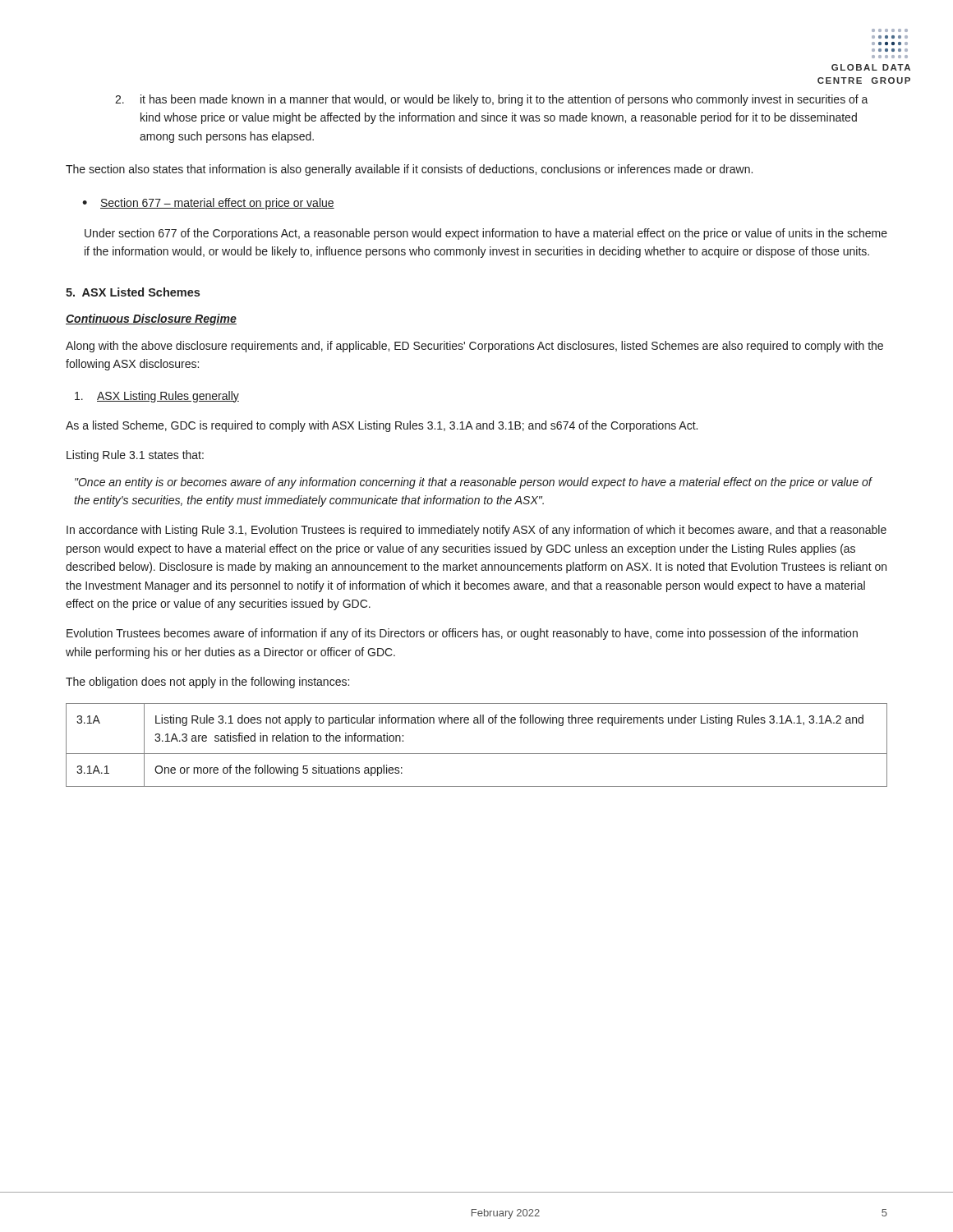Click the passage that begins "Evolution Trustees becomes aware of information if any"
Image resolution: width=953 pixels, height=1232 pixels.
(462, 643)
